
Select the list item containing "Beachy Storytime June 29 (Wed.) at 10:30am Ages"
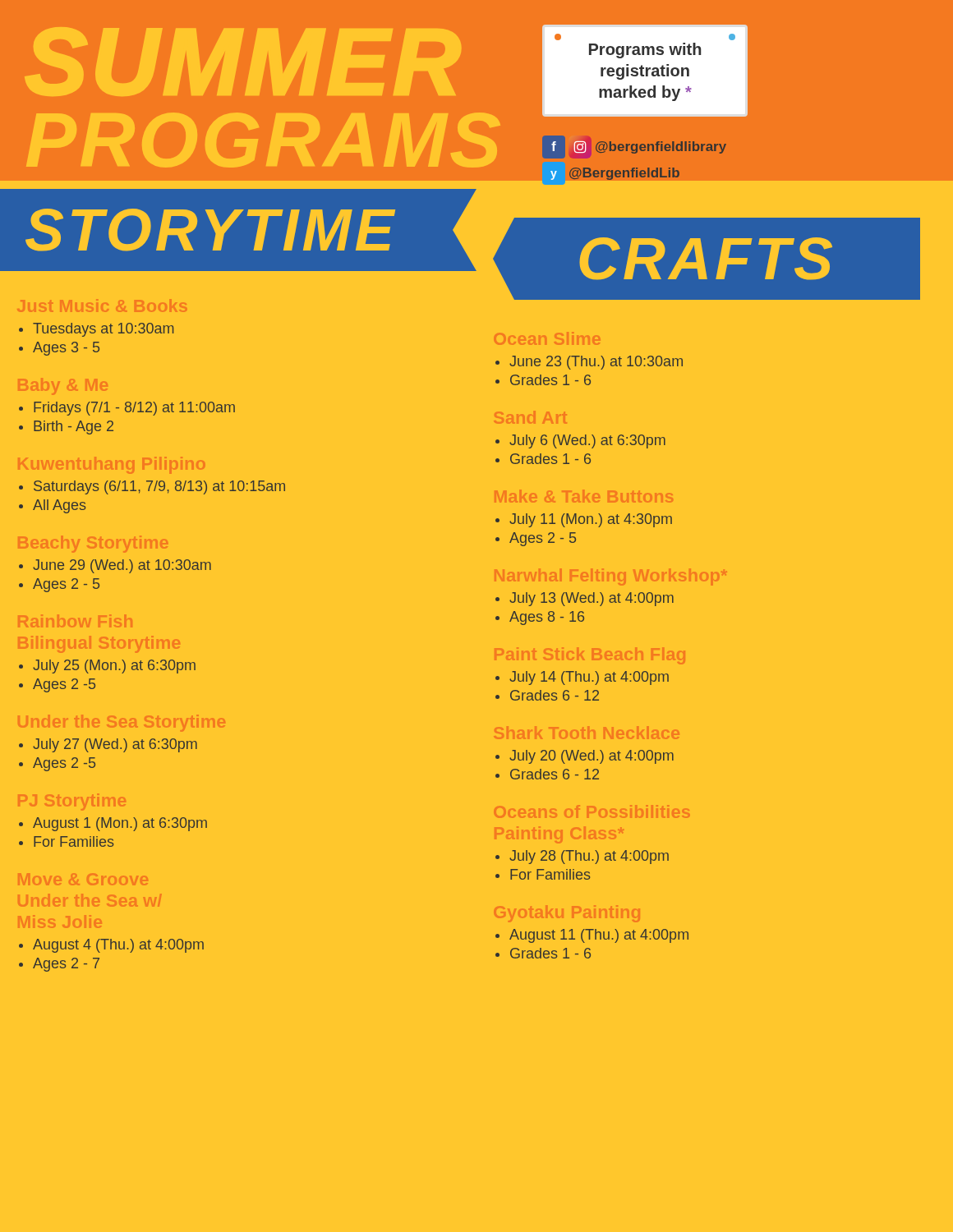click(93, 544)
